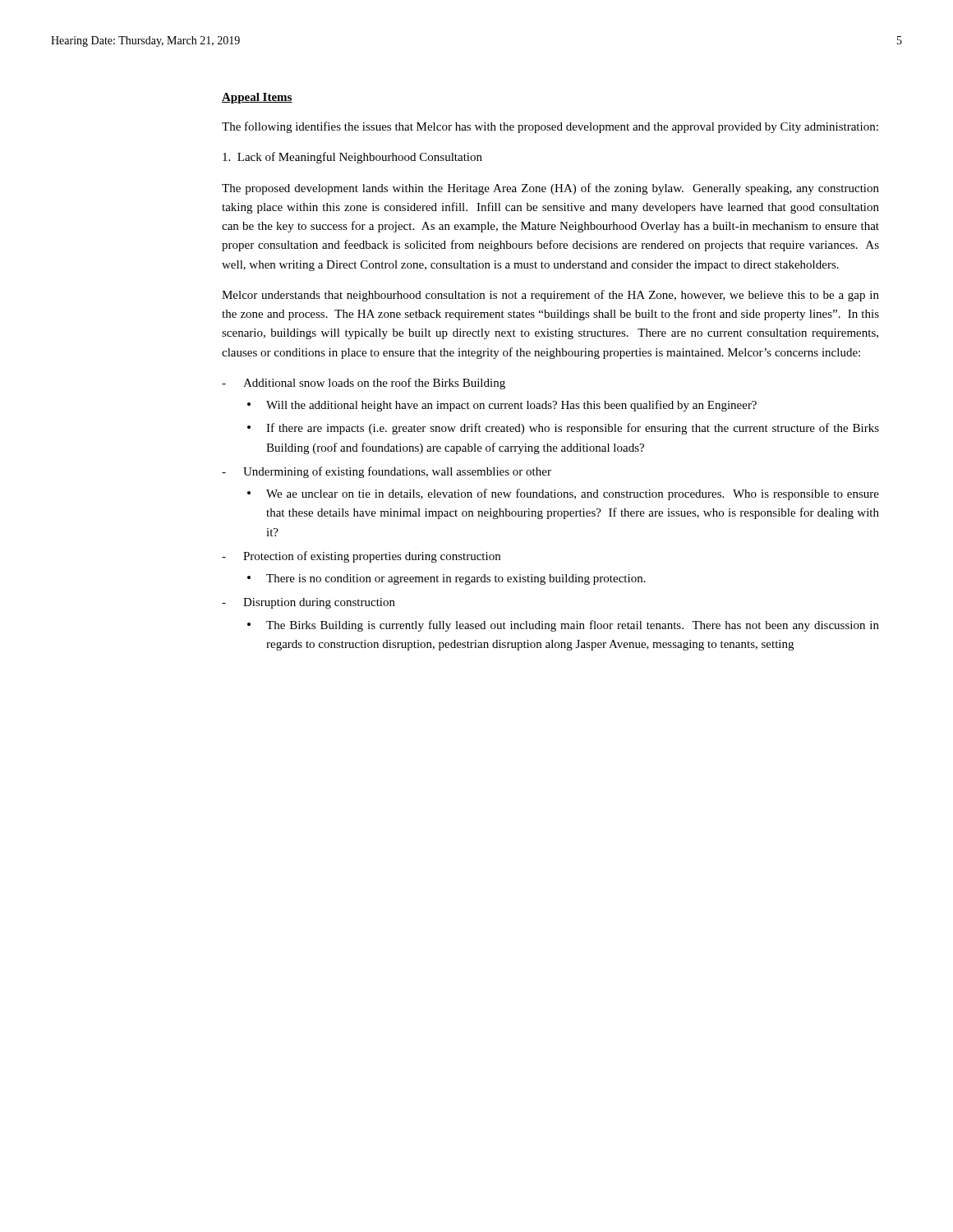Screen dimensions: 1232x953
Task: Click on the list item with the text "- Protection of"
Action: [x=361, y=557]
